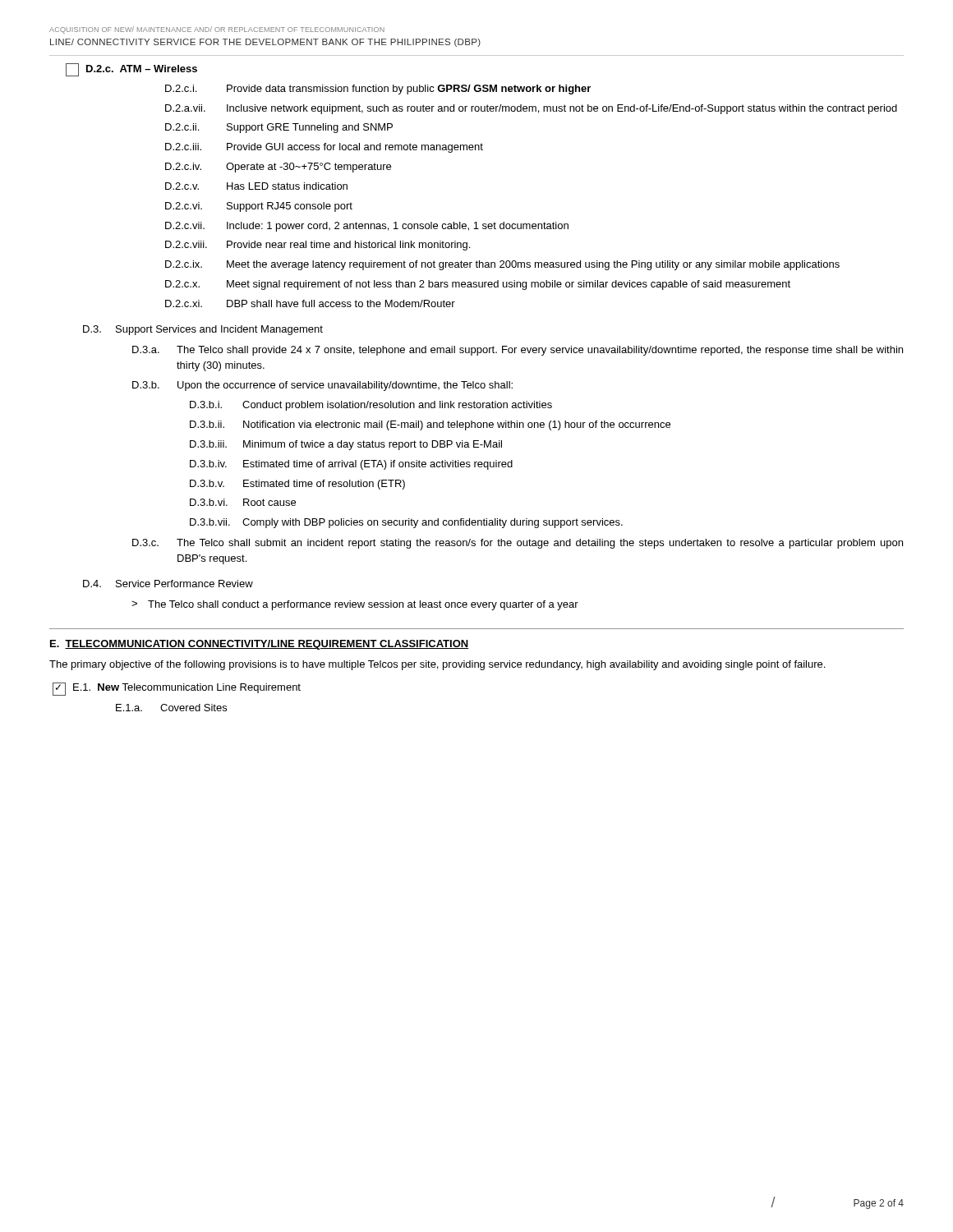Point to the block starting "D.2.c.iv. Operate at"
The height and width of the screenshot is (1232, 953).
(x=278, y=168)
